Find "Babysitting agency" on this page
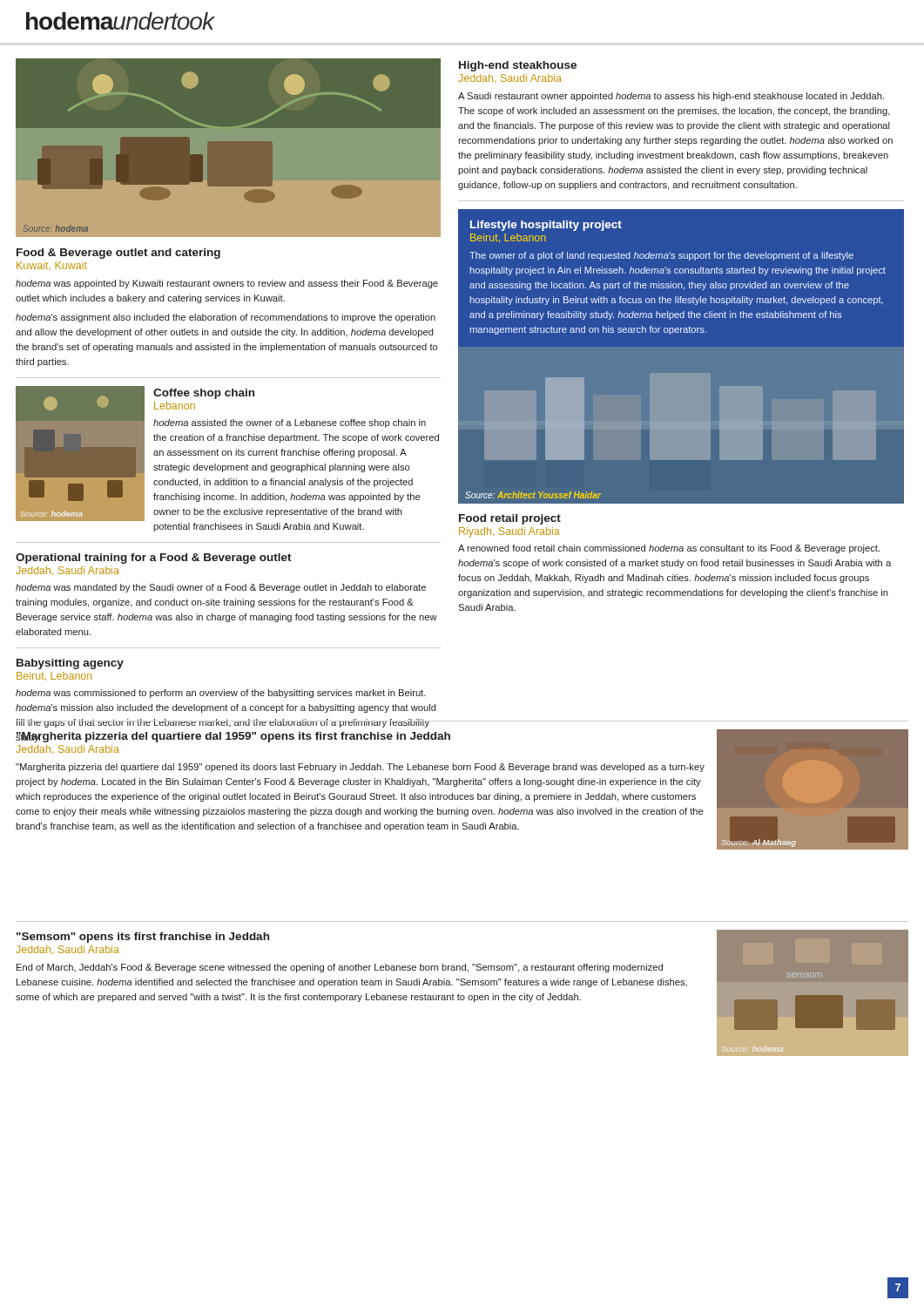Image resolution: width=924 pixels, height=1307 pixels. (x=70, y=663)
